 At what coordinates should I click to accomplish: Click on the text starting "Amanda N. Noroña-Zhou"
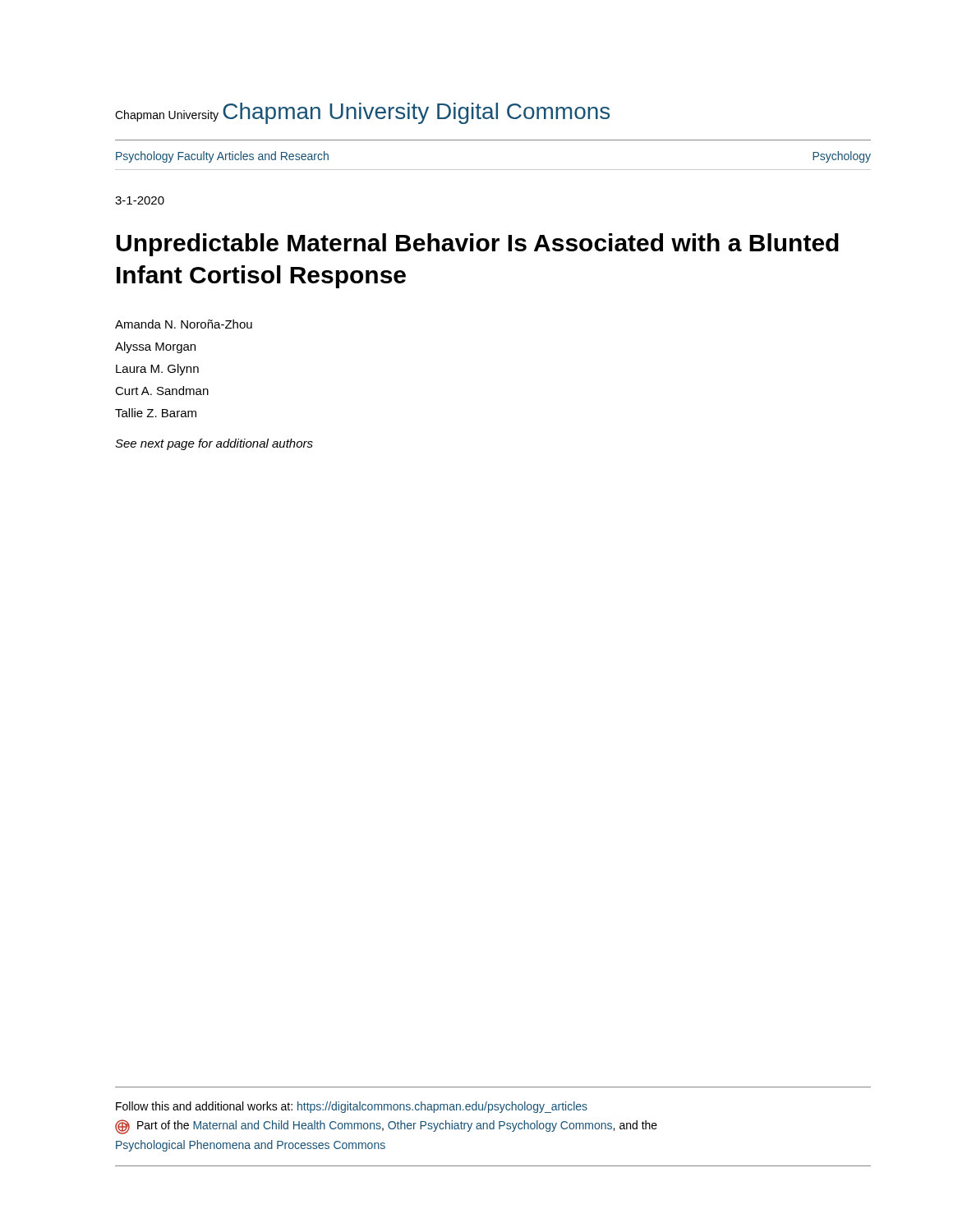click(184, 324)
